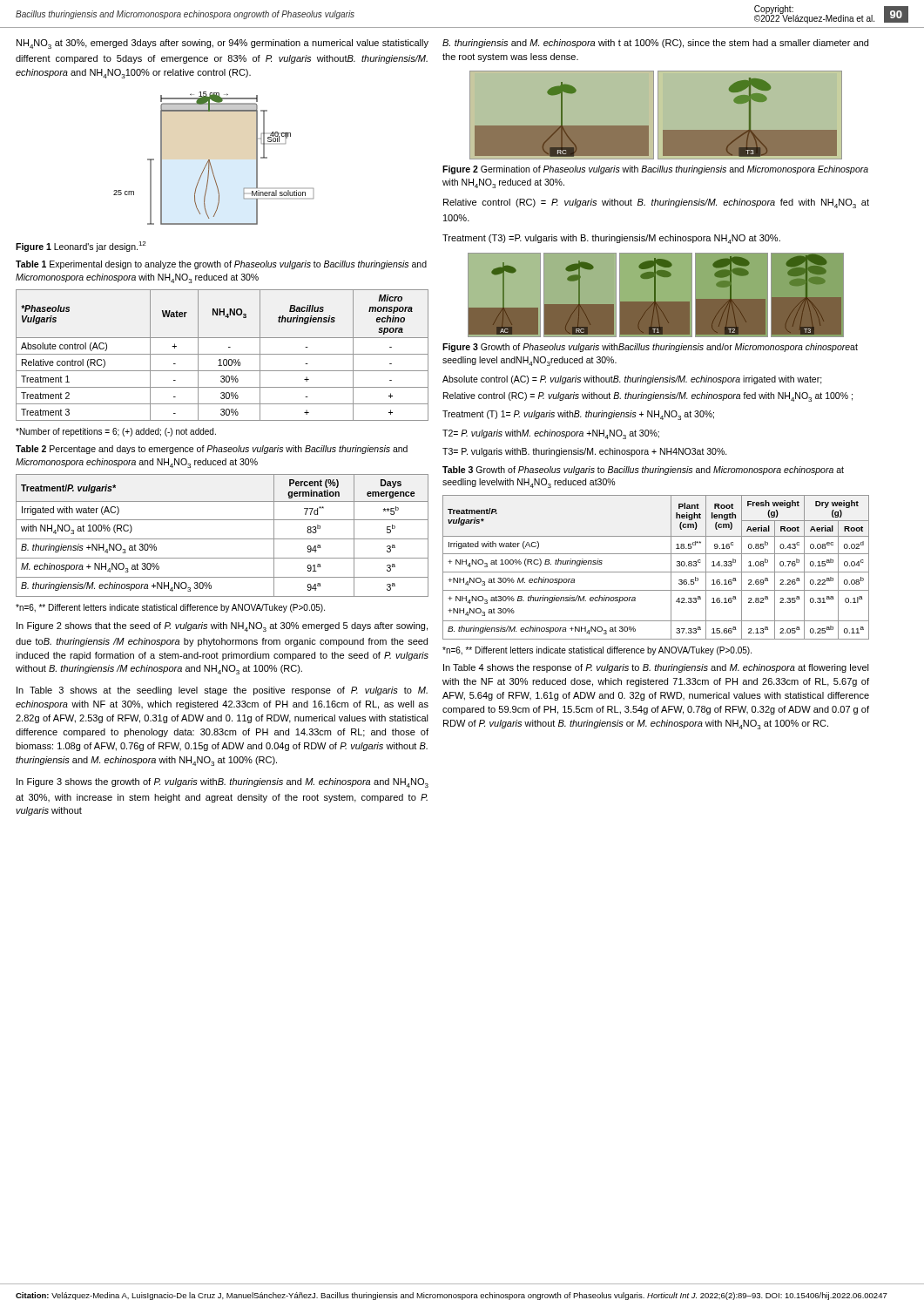Click on the text block with the text "NH4NO3 at 30%, emerged 3days after sowing, or"
This screenshot has height=1307, width=924.
point(222,59)
